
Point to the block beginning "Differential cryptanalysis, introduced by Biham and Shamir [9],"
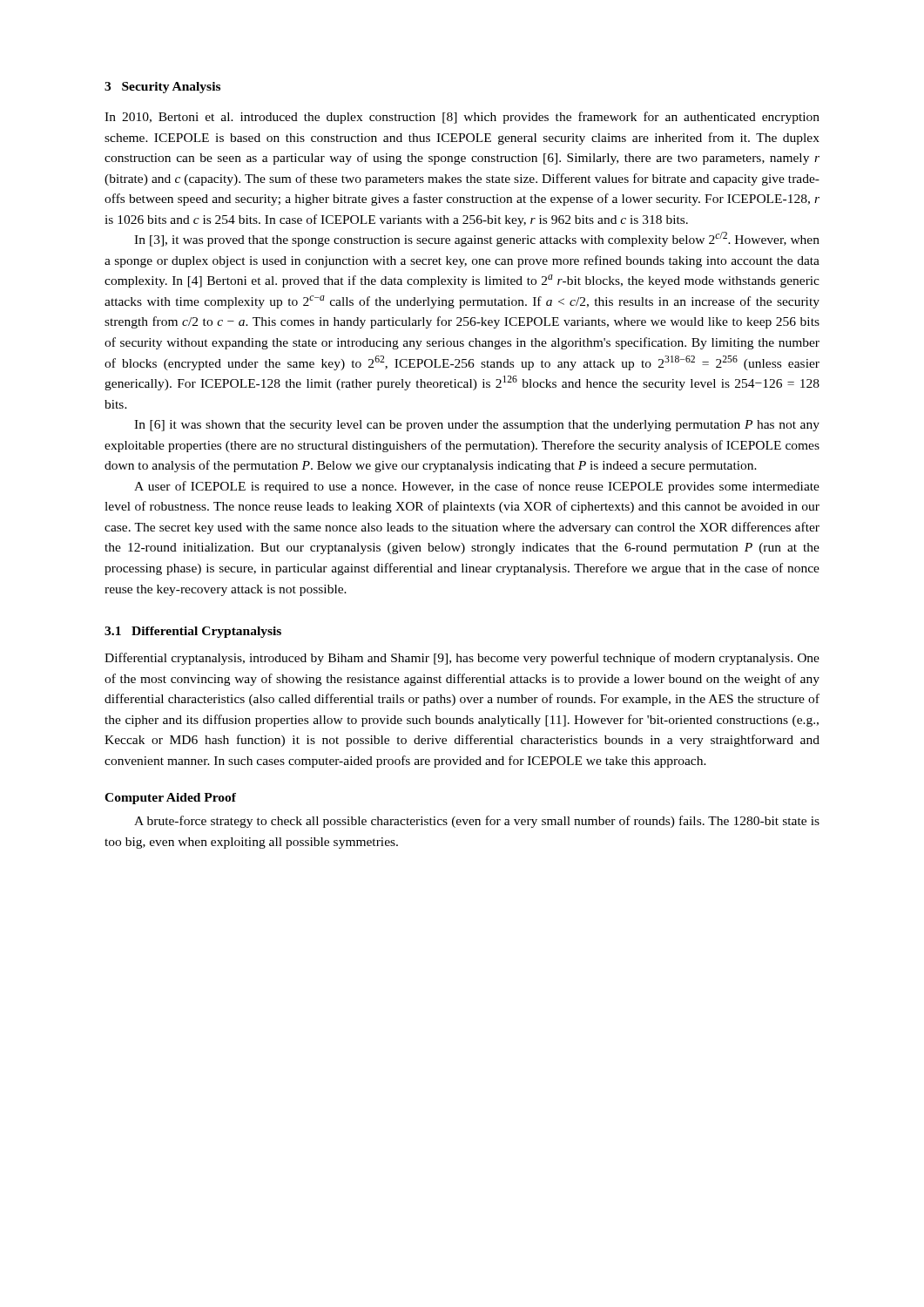coord(462,709)
